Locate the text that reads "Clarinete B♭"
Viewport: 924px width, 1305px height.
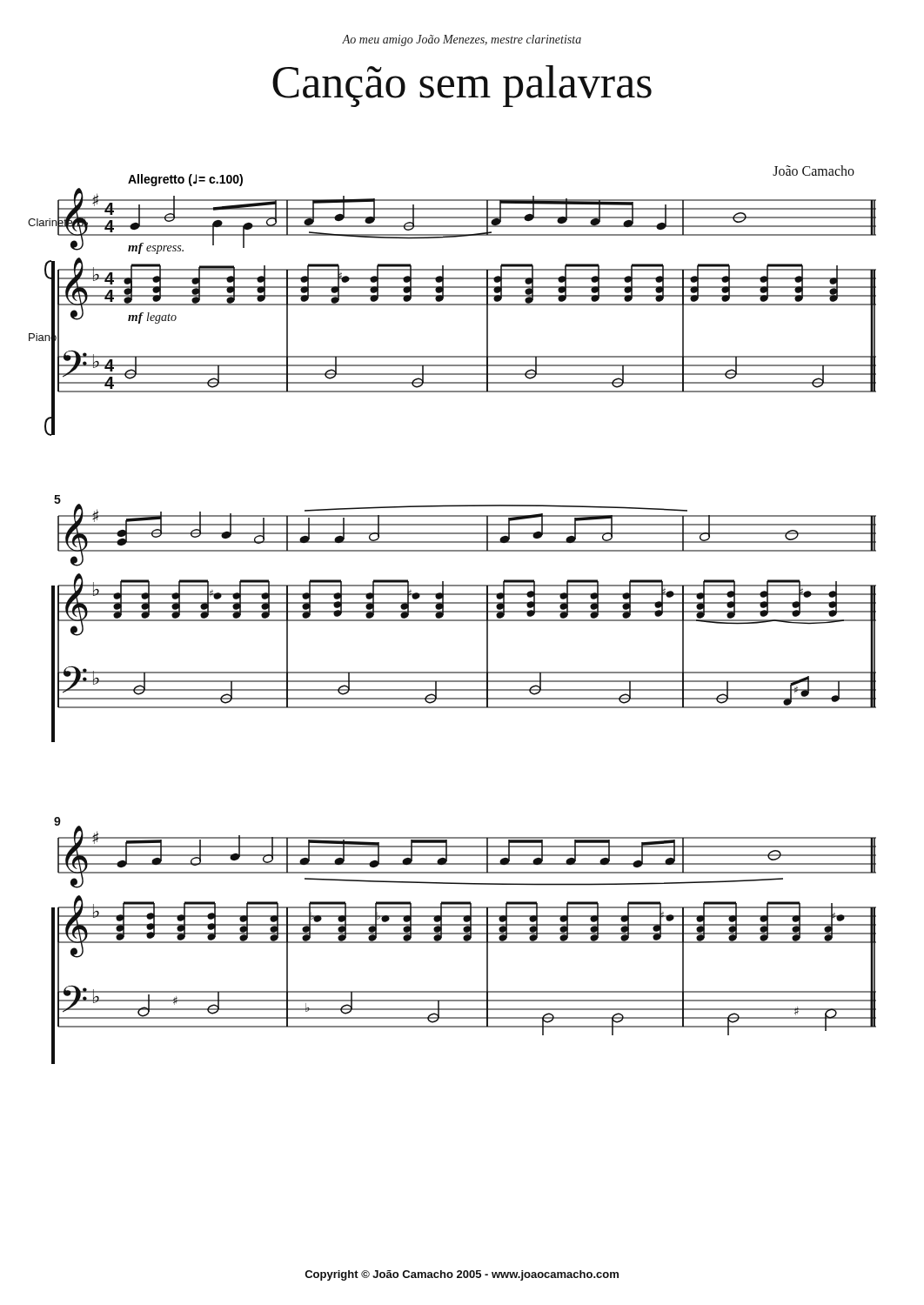point(58,222)
